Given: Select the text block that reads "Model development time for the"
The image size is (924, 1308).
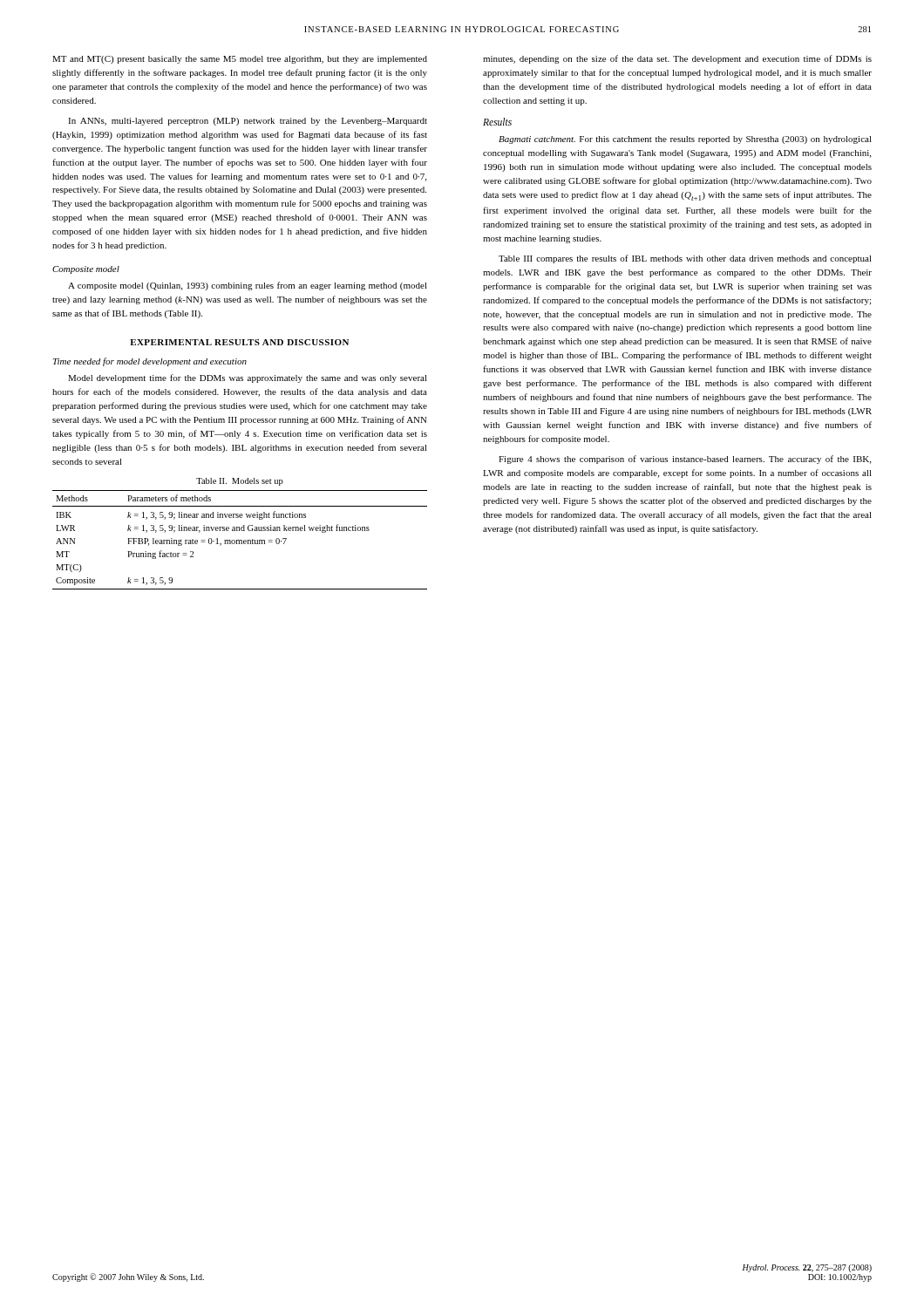Looking at the screenshot, I should pyautogui.click(x=240, y=420).
